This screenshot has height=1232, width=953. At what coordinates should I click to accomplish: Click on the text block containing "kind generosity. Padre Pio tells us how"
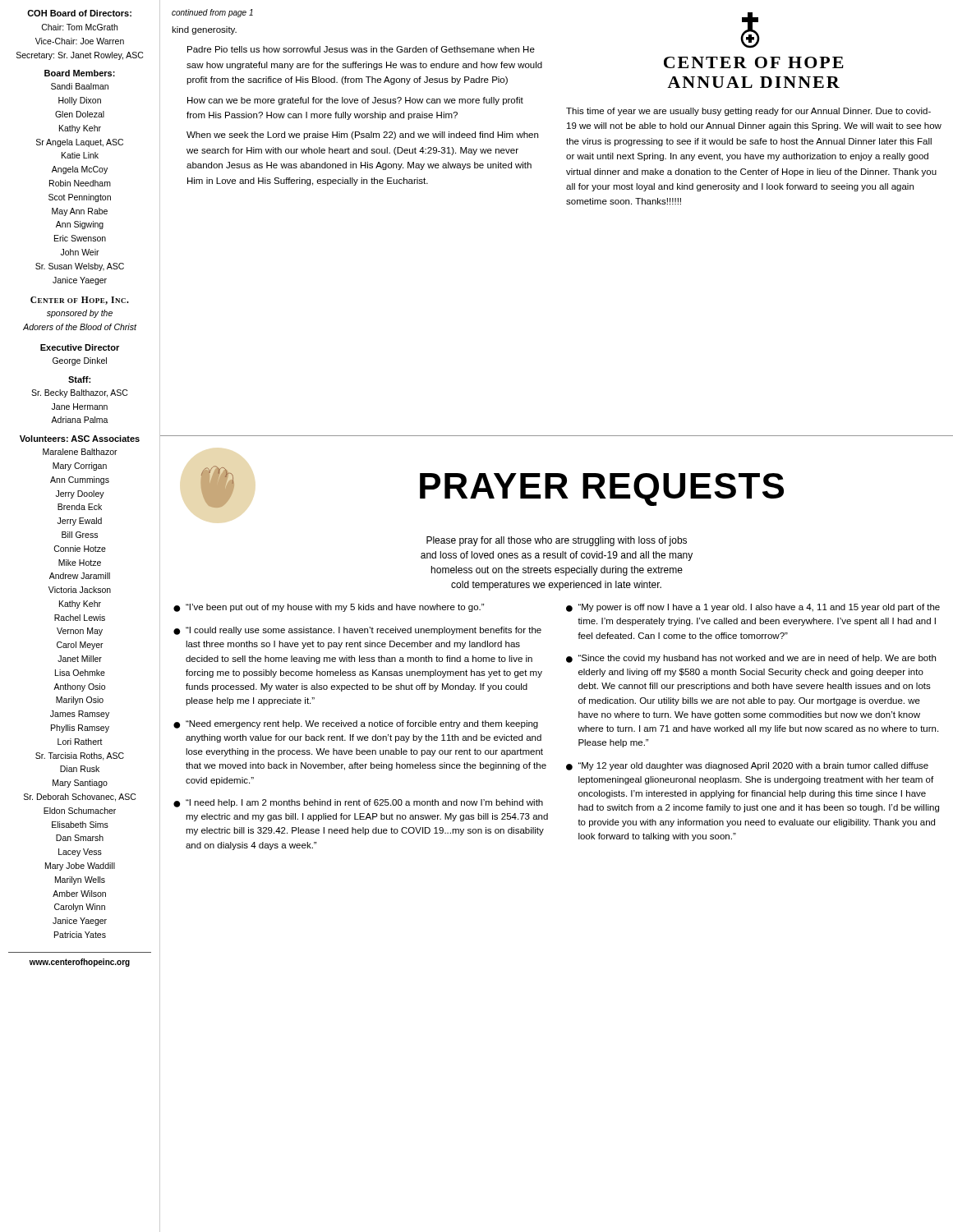point(357,106)
